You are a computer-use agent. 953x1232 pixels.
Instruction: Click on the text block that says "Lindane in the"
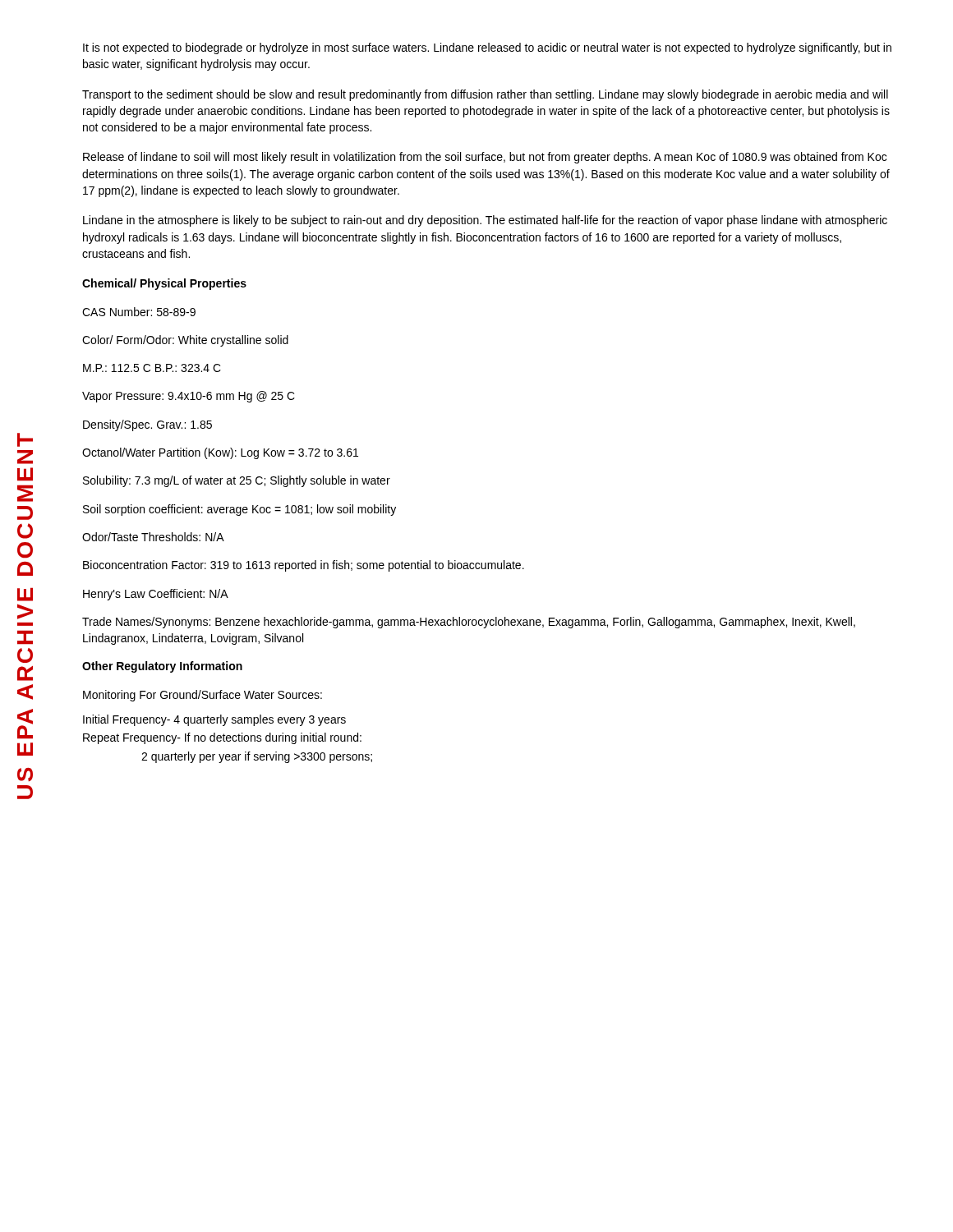(485, 237)
